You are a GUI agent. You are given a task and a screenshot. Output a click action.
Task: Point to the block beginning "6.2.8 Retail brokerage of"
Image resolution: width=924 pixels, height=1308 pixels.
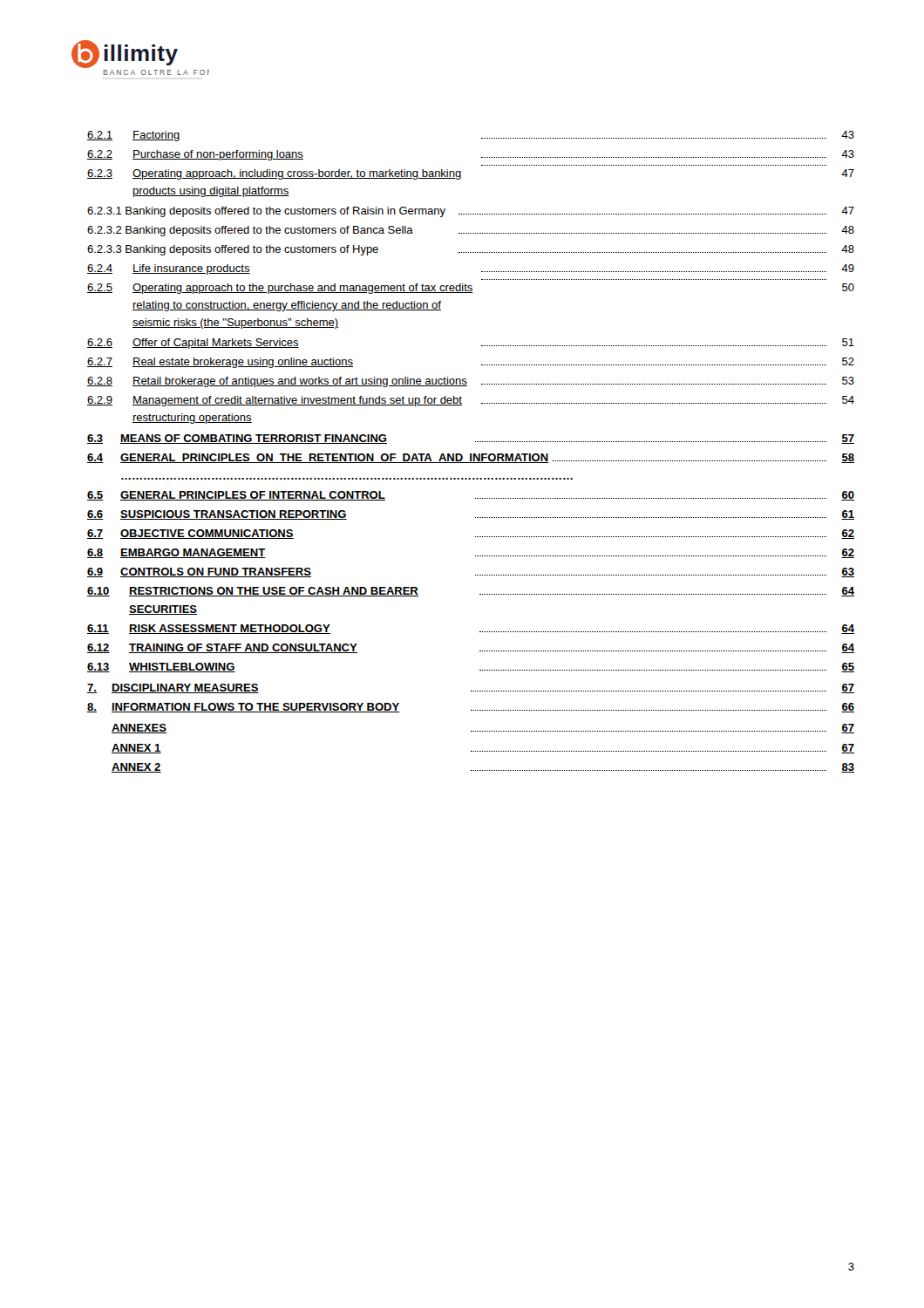click(x=471, y=381)
